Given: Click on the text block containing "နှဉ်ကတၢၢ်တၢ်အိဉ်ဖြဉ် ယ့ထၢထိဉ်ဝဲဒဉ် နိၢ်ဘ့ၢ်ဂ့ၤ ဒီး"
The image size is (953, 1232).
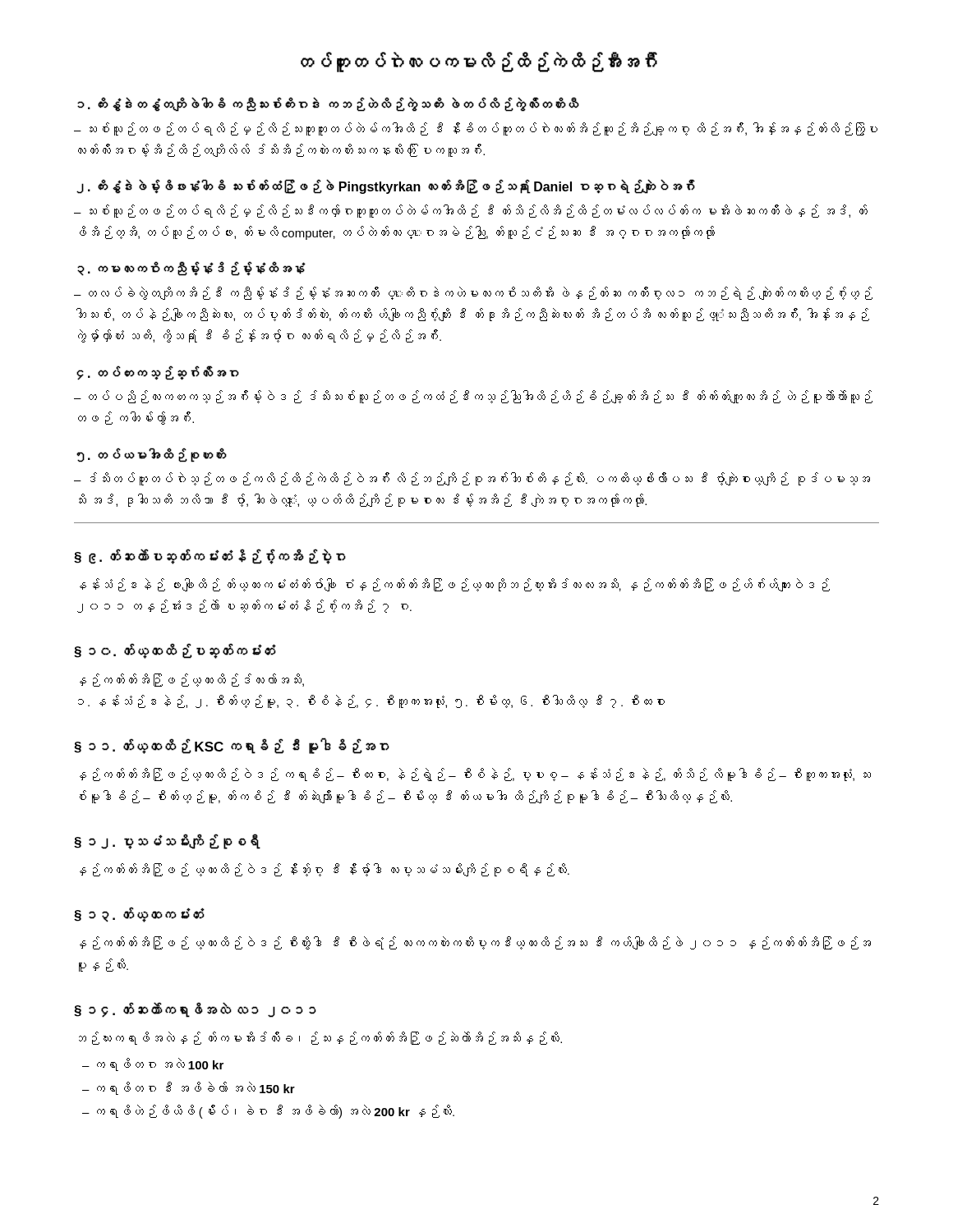Looking at the screenshot, I should click(322, 870).
